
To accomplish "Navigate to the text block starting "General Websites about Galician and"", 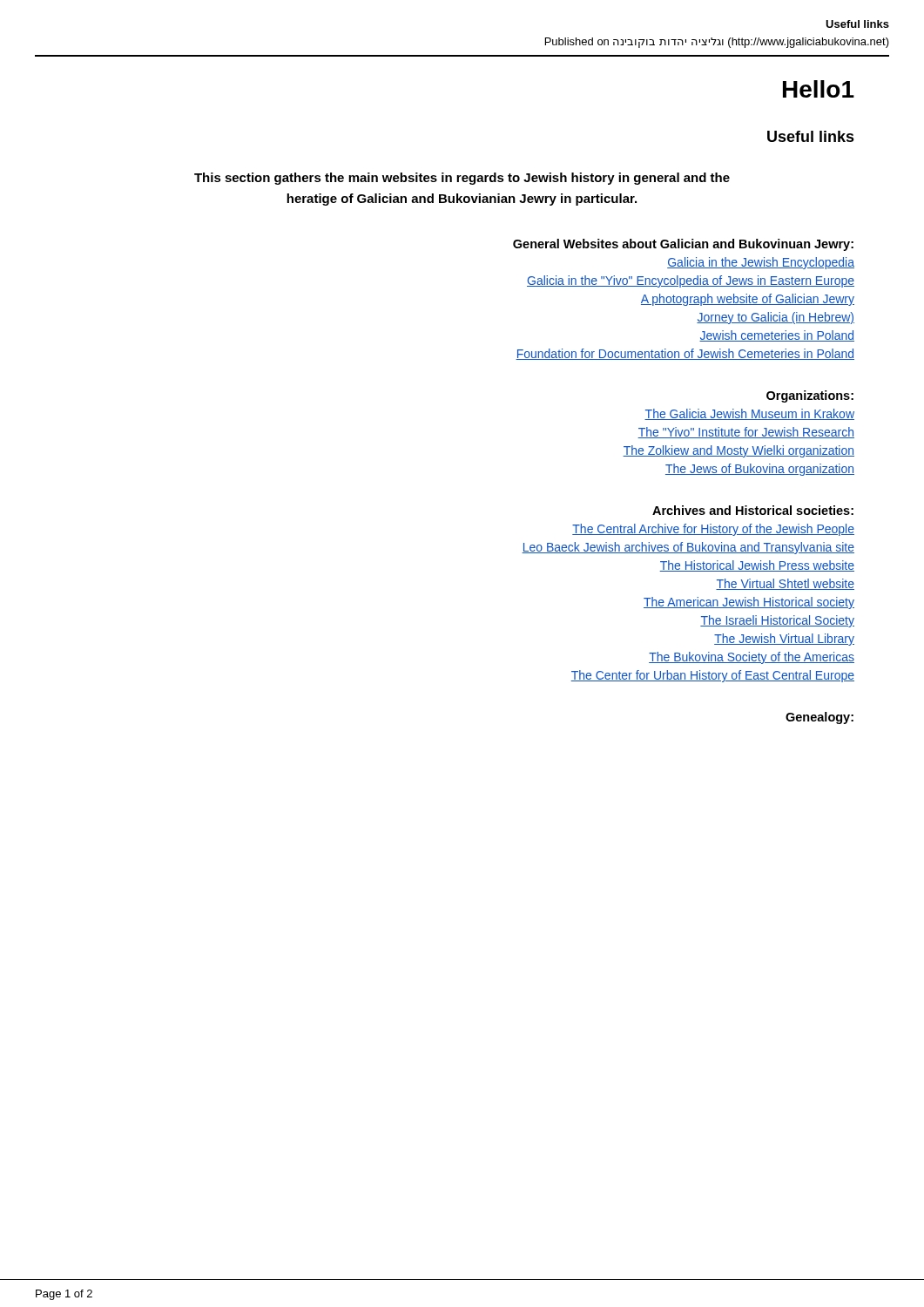I will click(x=684, y=244).
